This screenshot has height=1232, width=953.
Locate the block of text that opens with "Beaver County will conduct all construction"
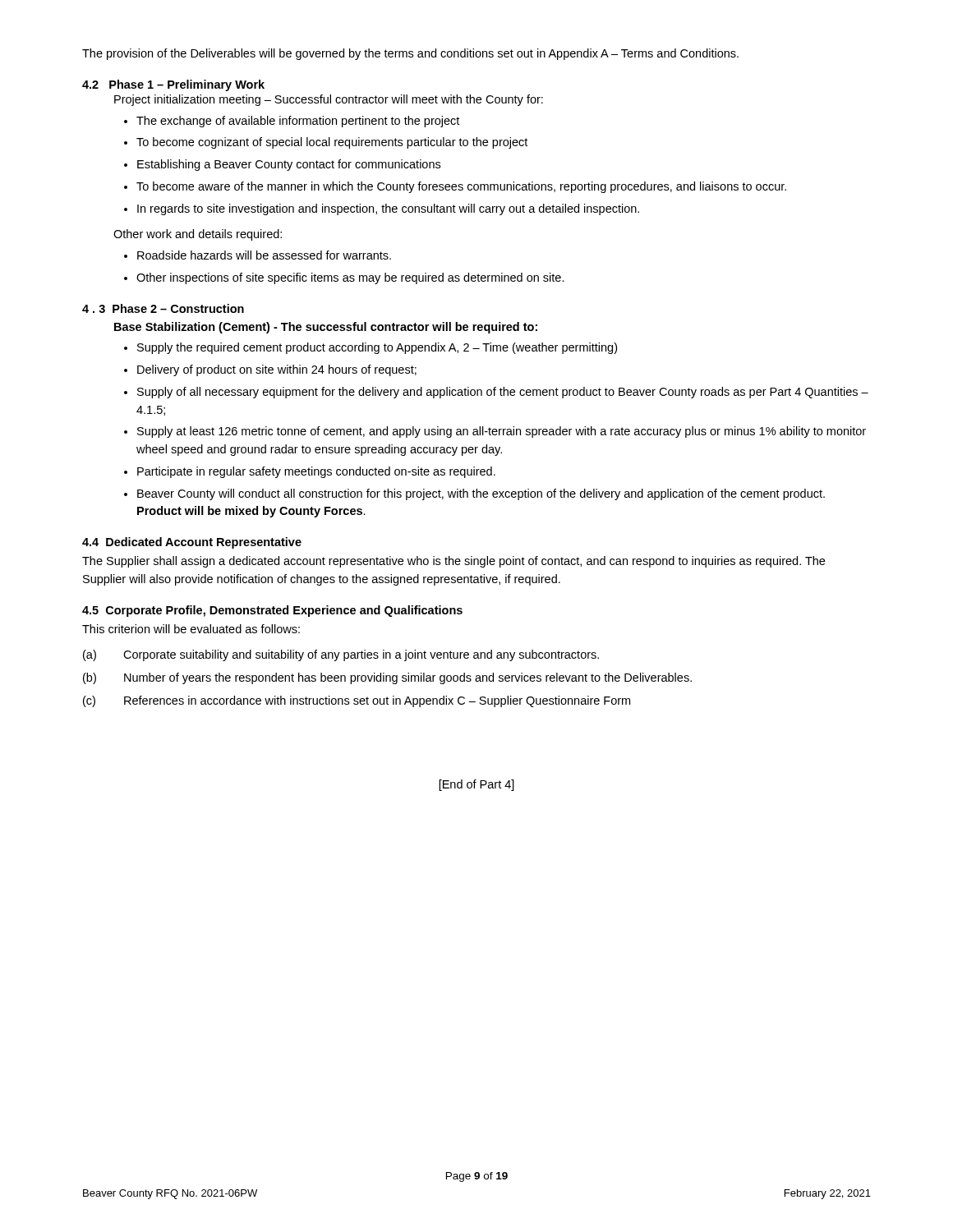click(483, 502)
